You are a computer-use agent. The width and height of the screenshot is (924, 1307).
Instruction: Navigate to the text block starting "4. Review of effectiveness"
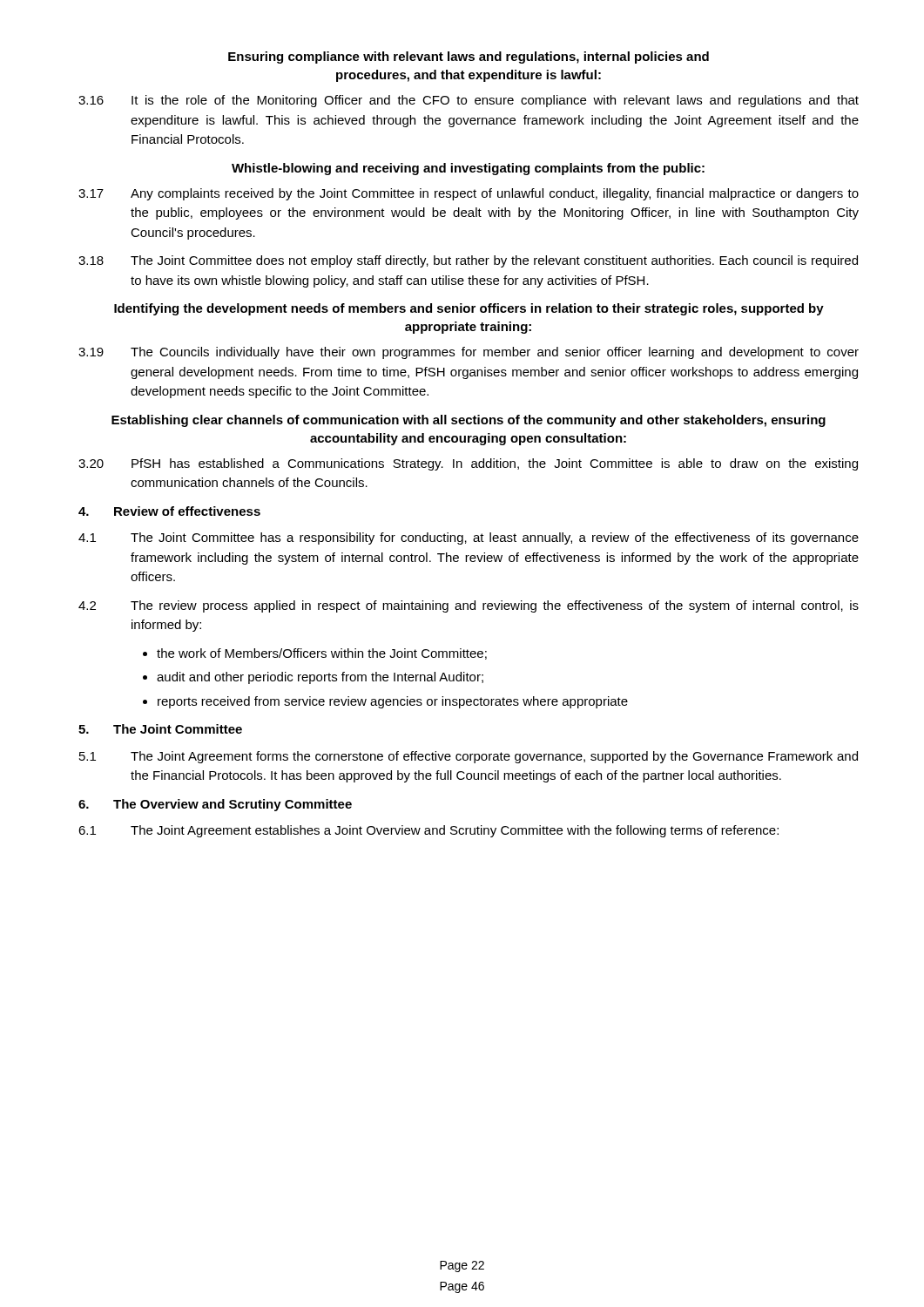click(x=169, y=511)
